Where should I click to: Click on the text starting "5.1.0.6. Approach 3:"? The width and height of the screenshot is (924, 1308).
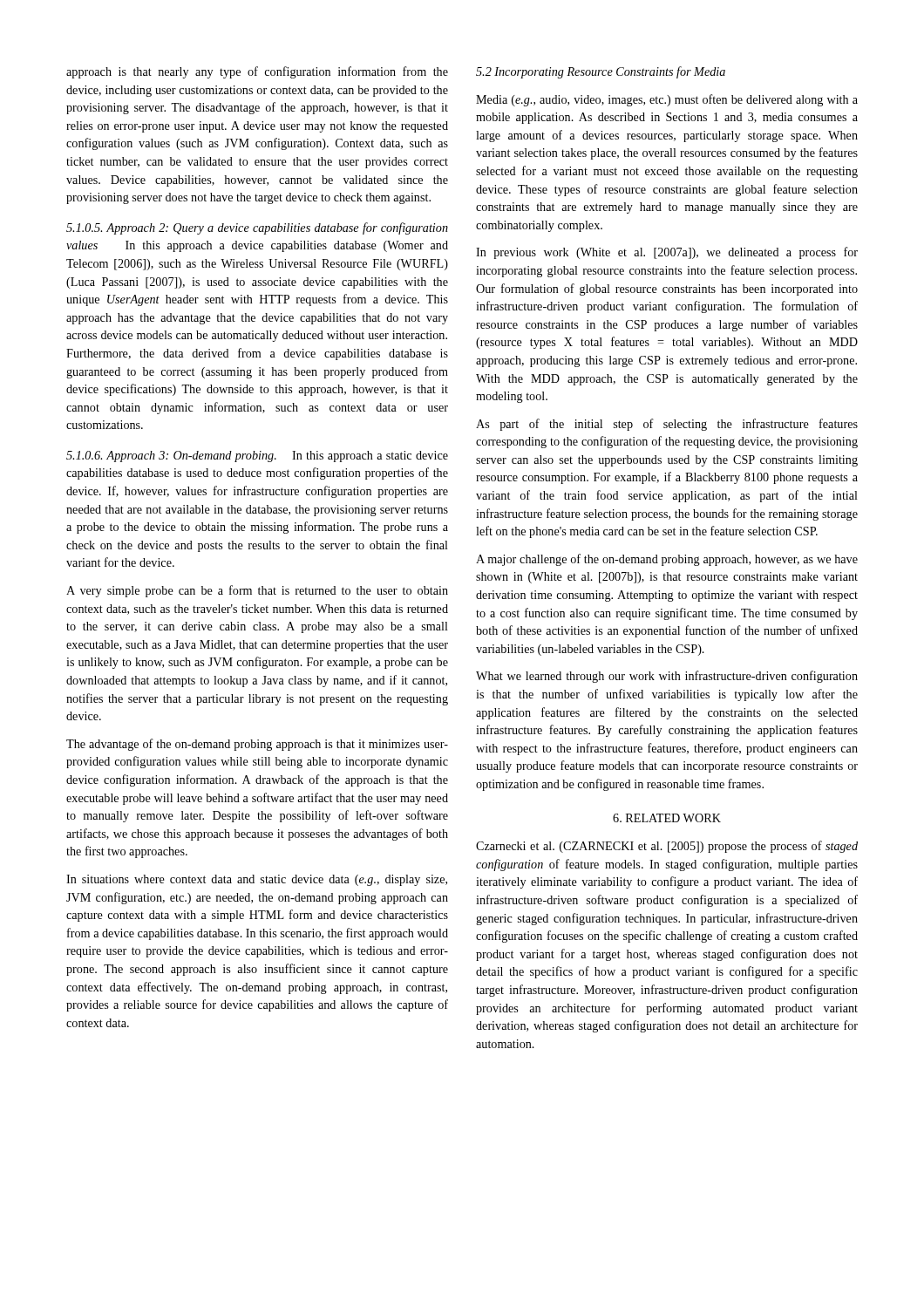tap(257, 509)
